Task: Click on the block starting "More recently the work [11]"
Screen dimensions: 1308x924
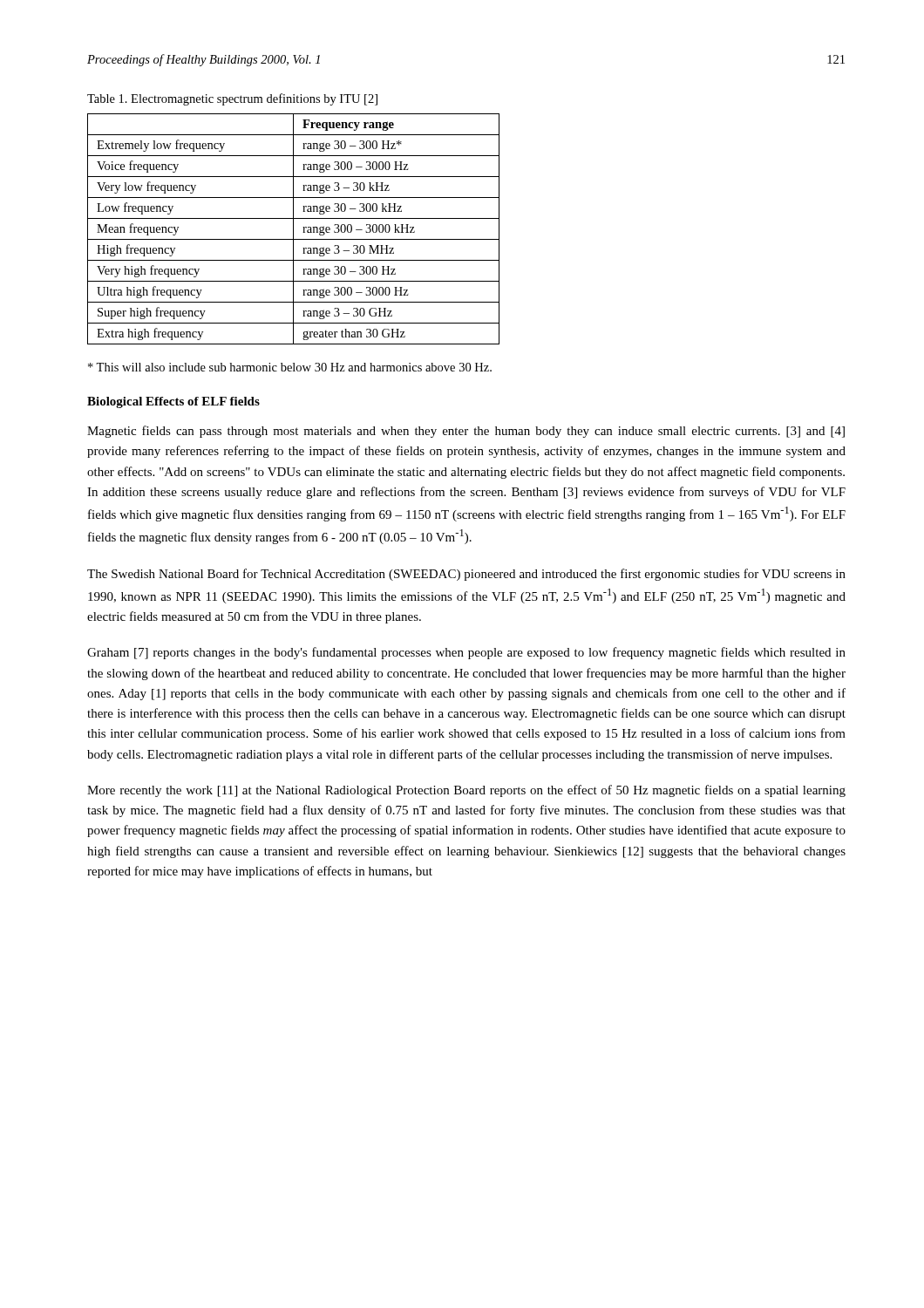Action: point(466,830)
